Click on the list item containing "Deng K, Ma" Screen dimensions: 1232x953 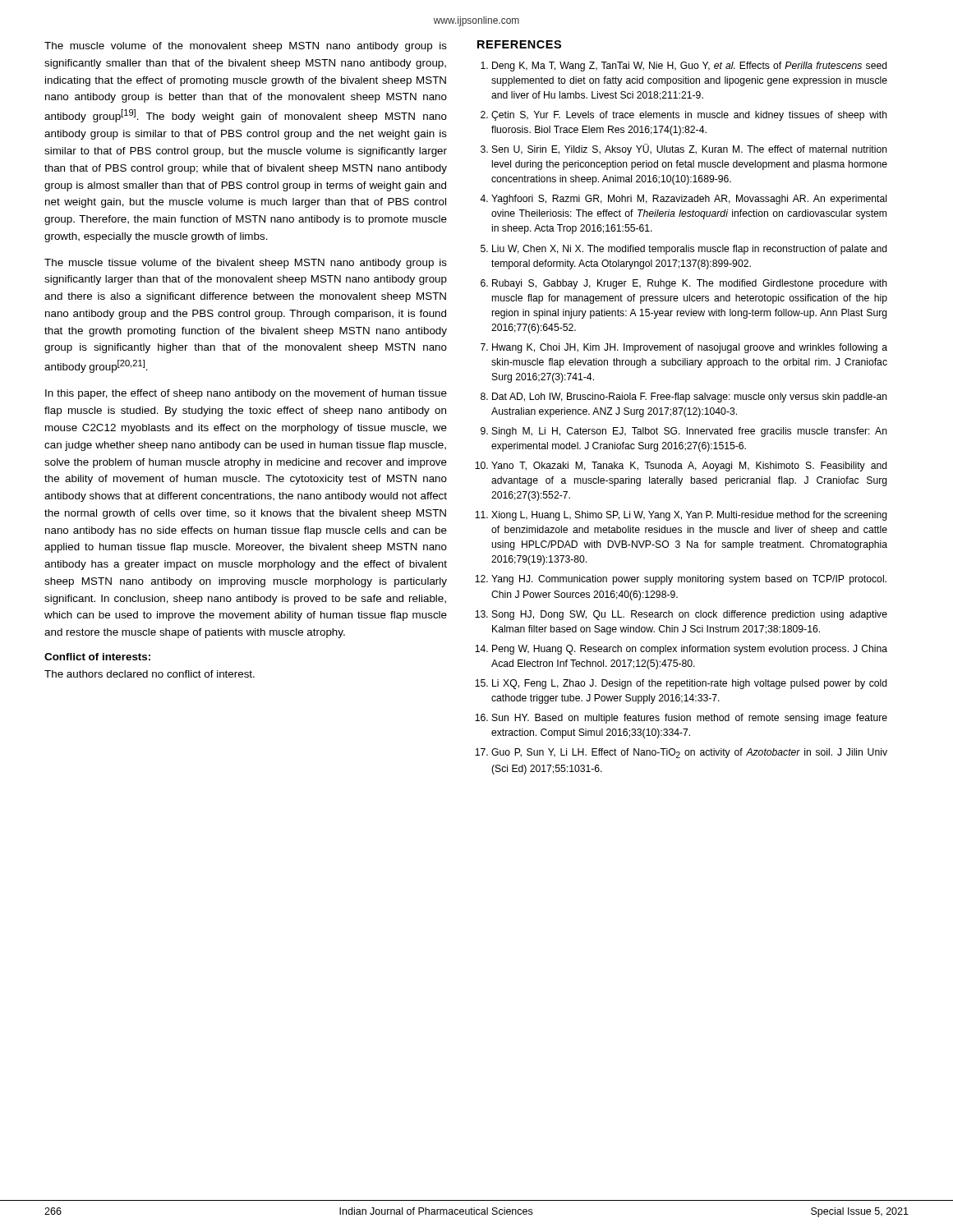click(x=682, y=417)
